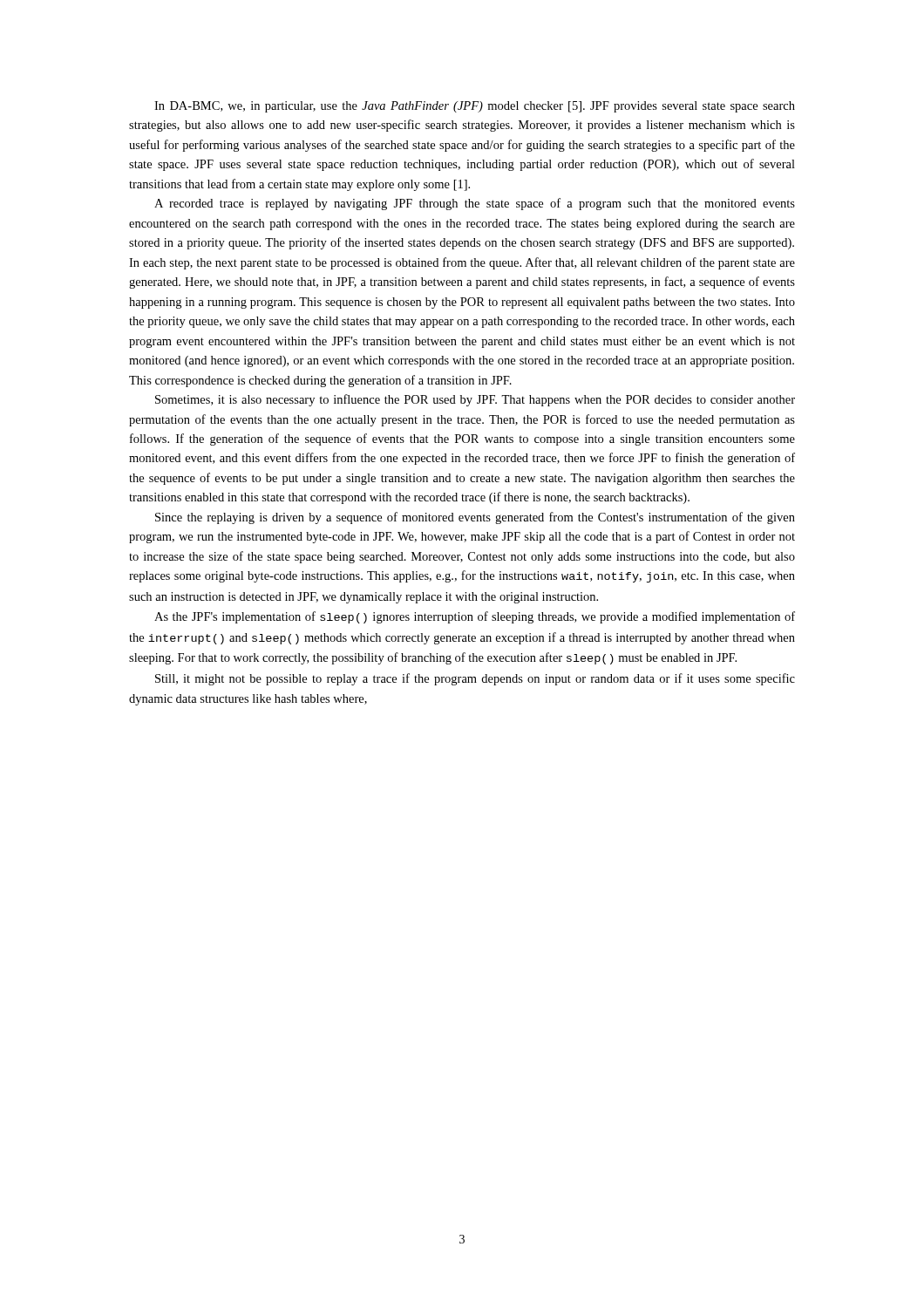Find the text block that reads "Still, it might not be possible to"
Image resolution: width=924 pixels, height=1308 pixels.
click(462, 689)
